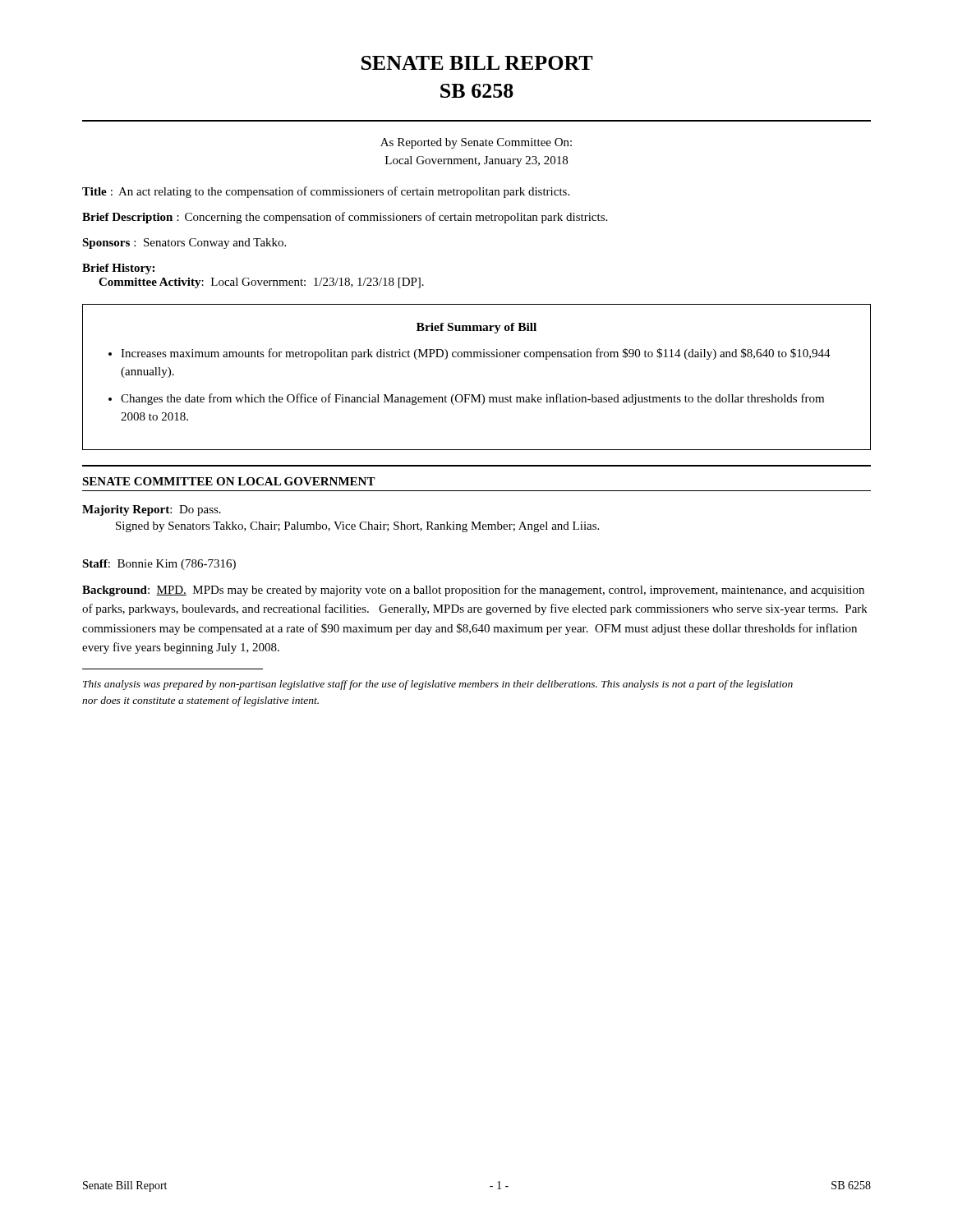The image size is (953, 1232).
Task: Locate the block of text that opens with "This analysis was"
Action: point(438,692)
